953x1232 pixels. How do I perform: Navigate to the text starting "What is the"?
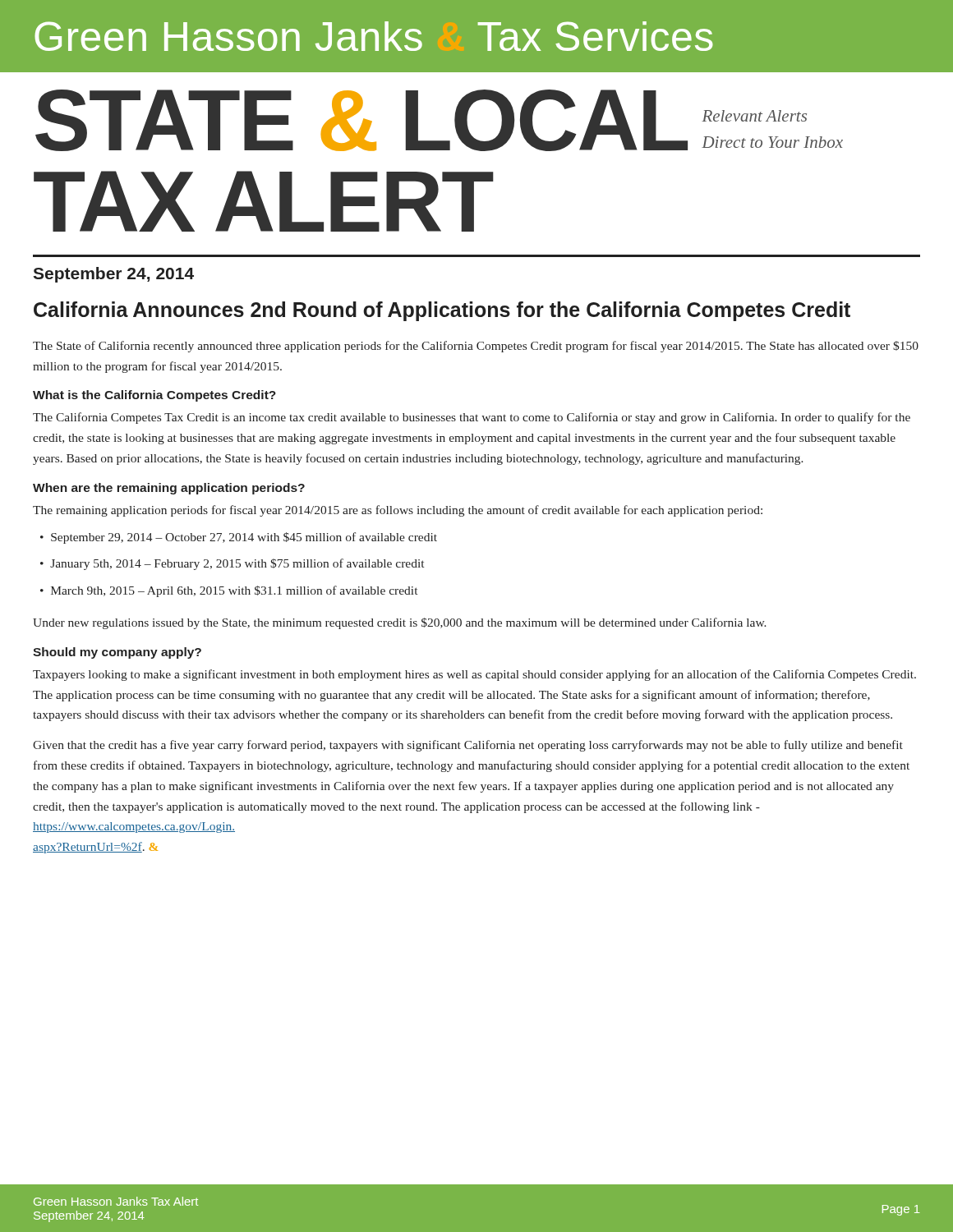point(154,396)
